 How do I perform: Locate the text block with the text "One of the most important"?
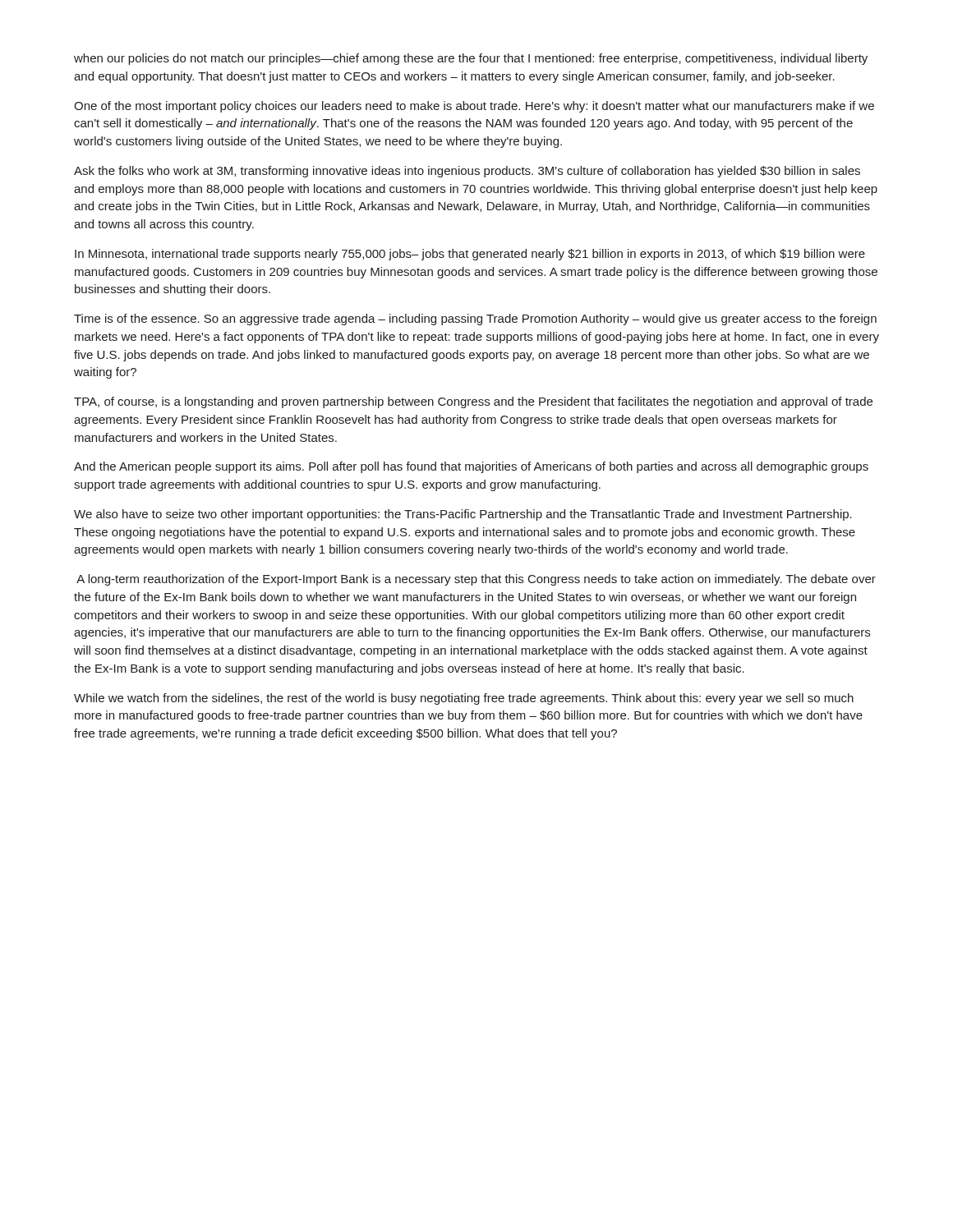click(x=474, y=123)
